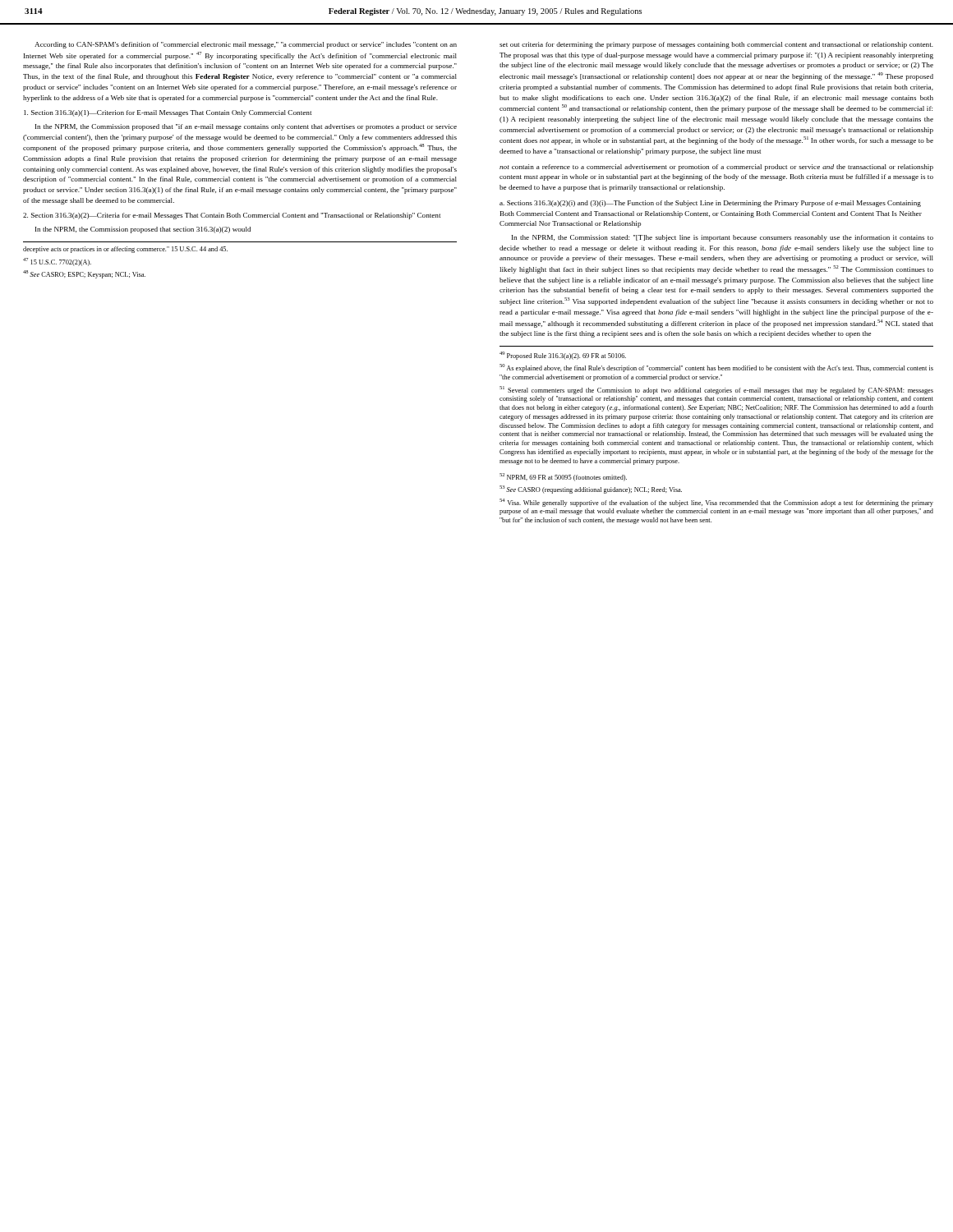Find the block on this page that starts "According to CAN-SPAM's definition of ''commercial electronic"
This screenshot has height=1232, width=953.
tap(240, 71)
